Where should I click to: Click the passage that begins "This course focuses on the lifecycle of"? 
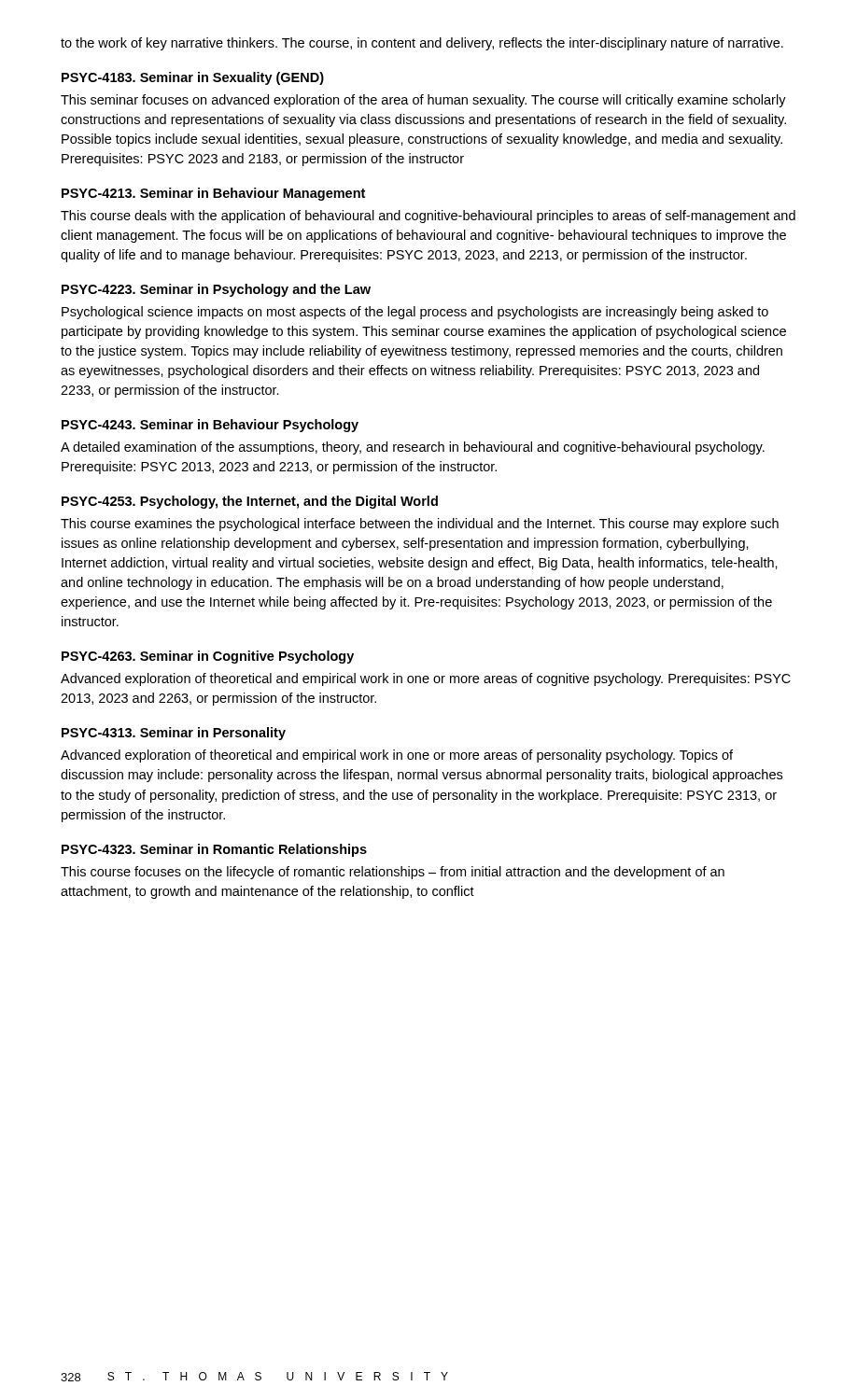click(393, 881)
